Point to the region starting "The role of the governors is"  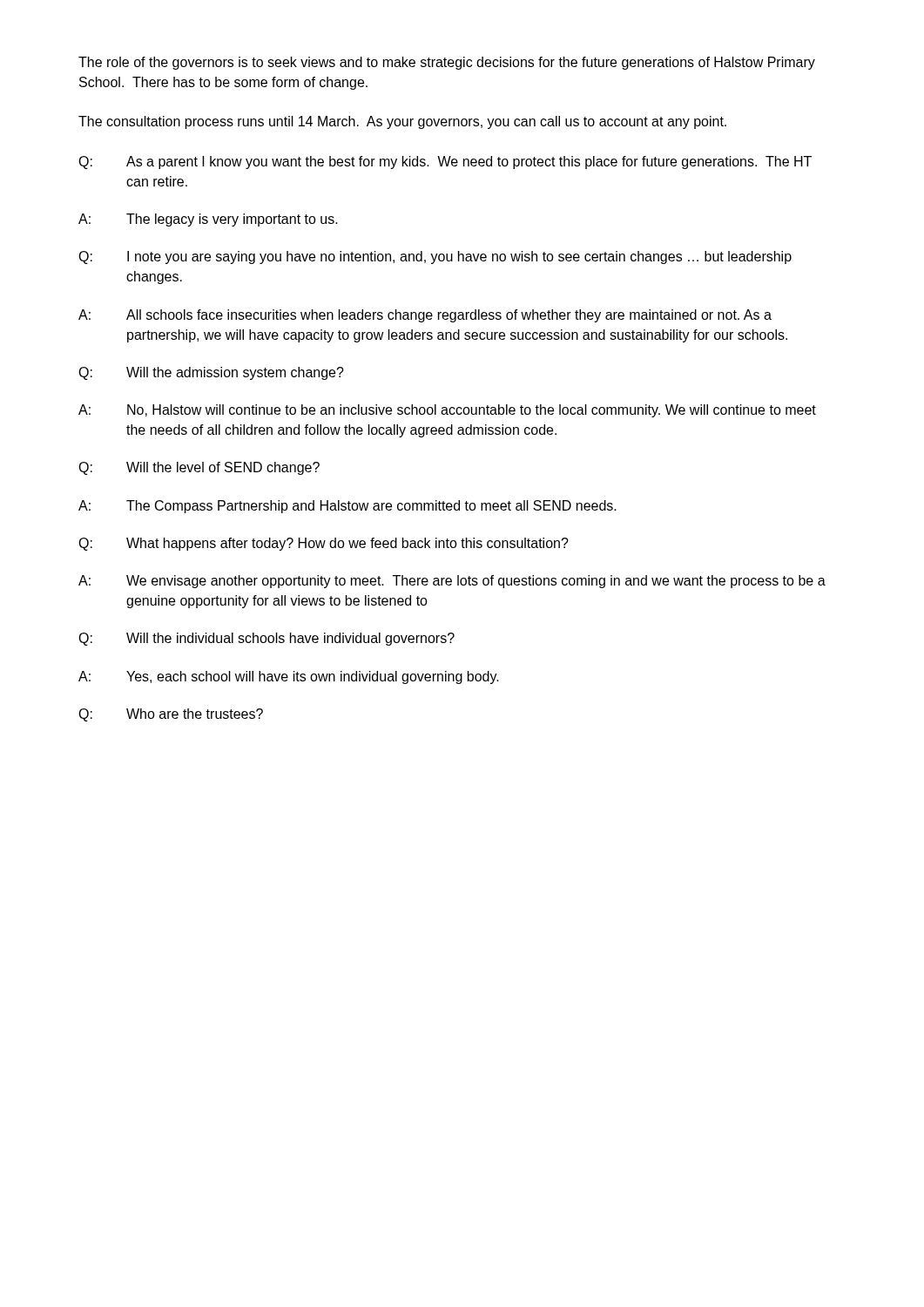447,72
